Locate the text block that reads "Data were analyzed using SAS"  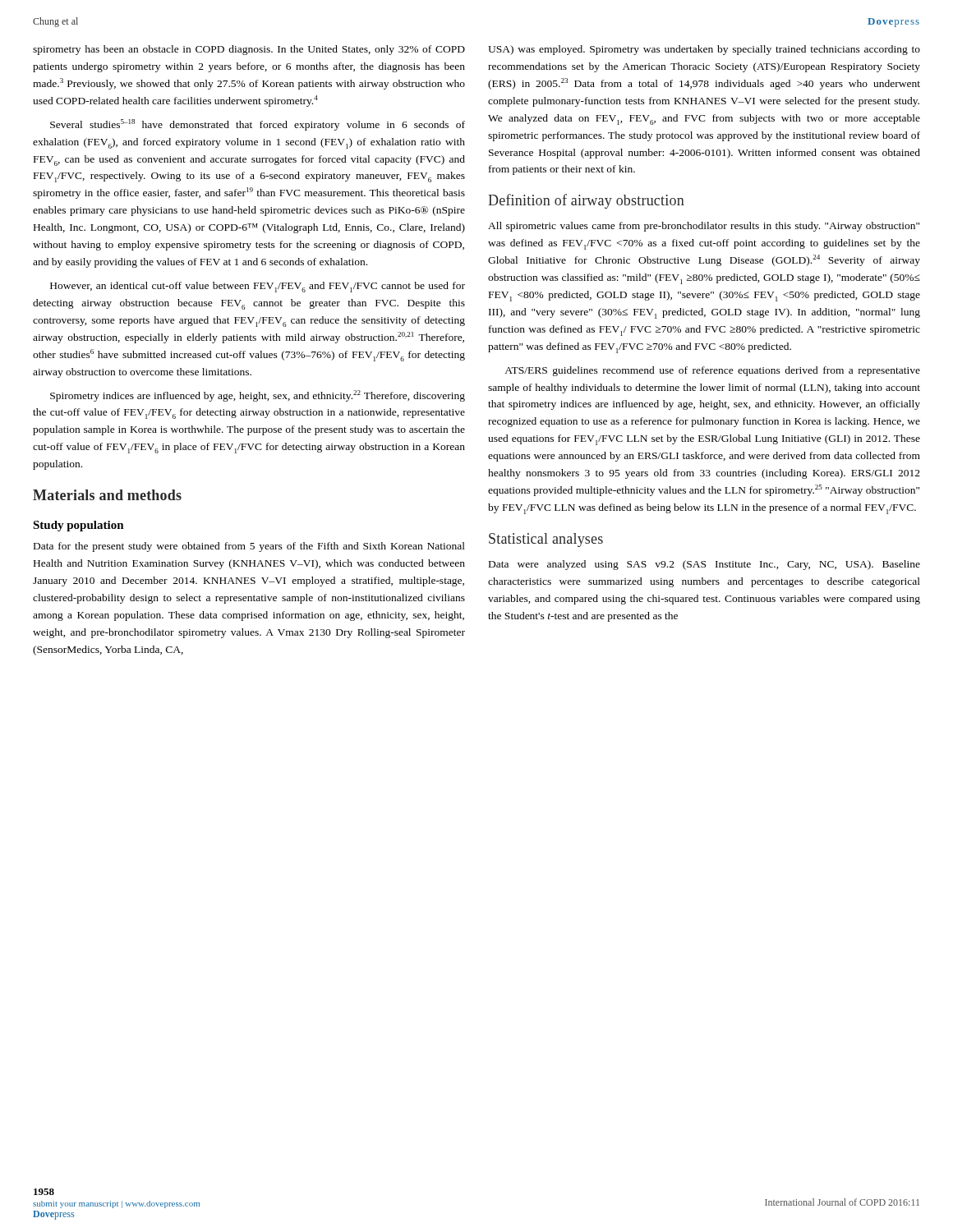click(x=704, y=590)
